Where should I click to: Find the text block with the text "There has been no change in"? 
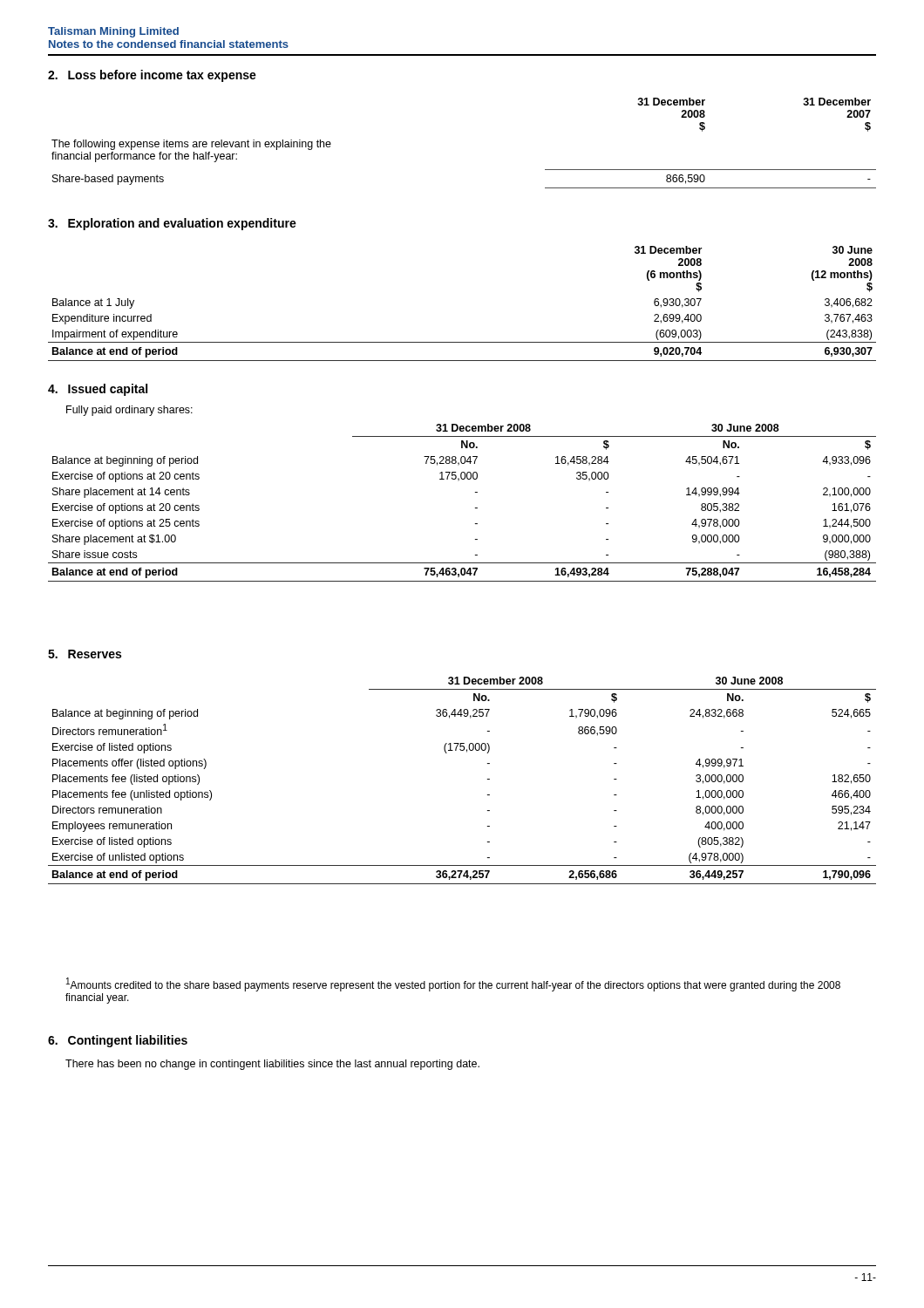pos(273,1064)
